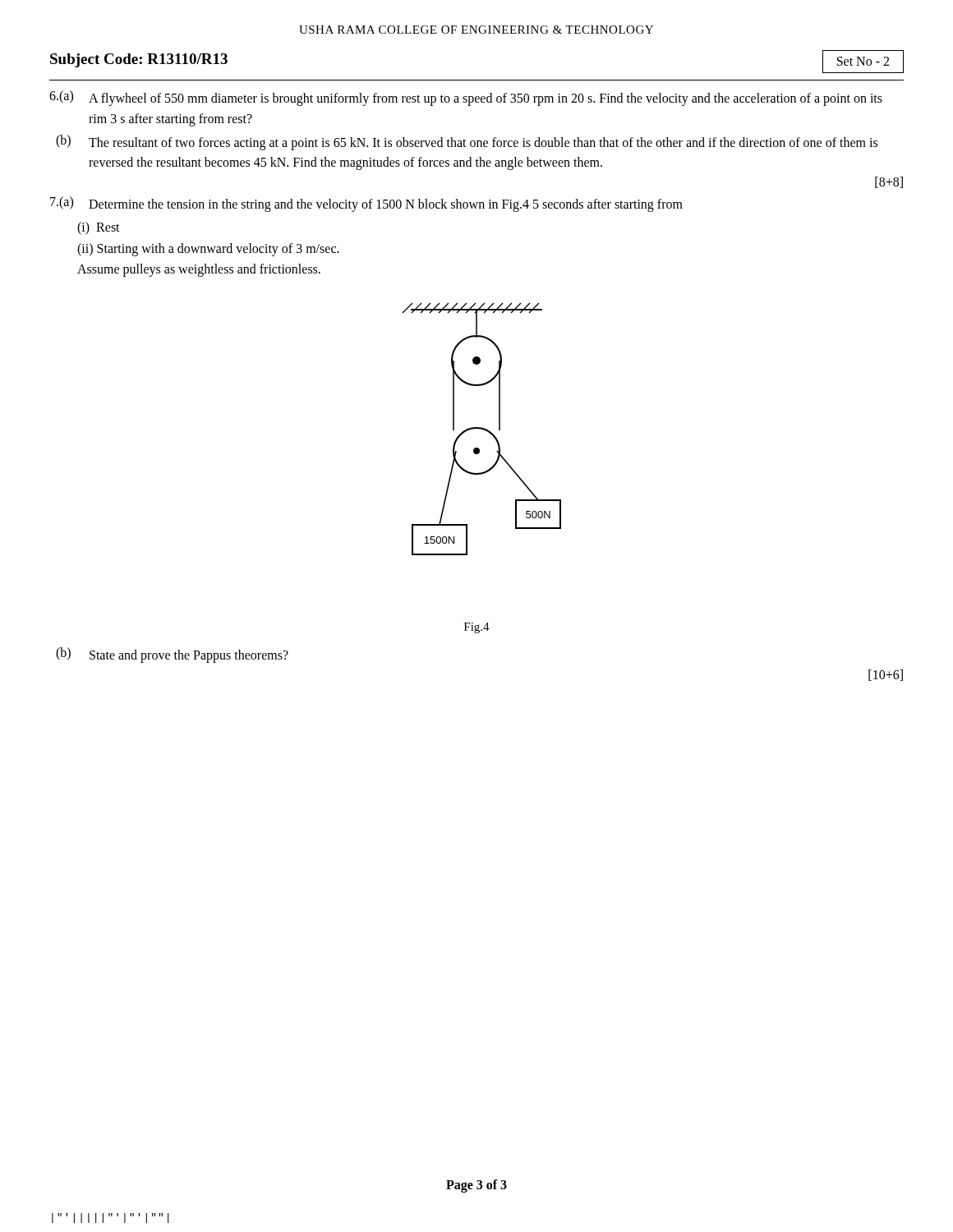Click on the list item containing "6.(a) A flywheel of 550 mm diameter"
The width and height of the screenshot is (953, 1232).
(476, 109)
